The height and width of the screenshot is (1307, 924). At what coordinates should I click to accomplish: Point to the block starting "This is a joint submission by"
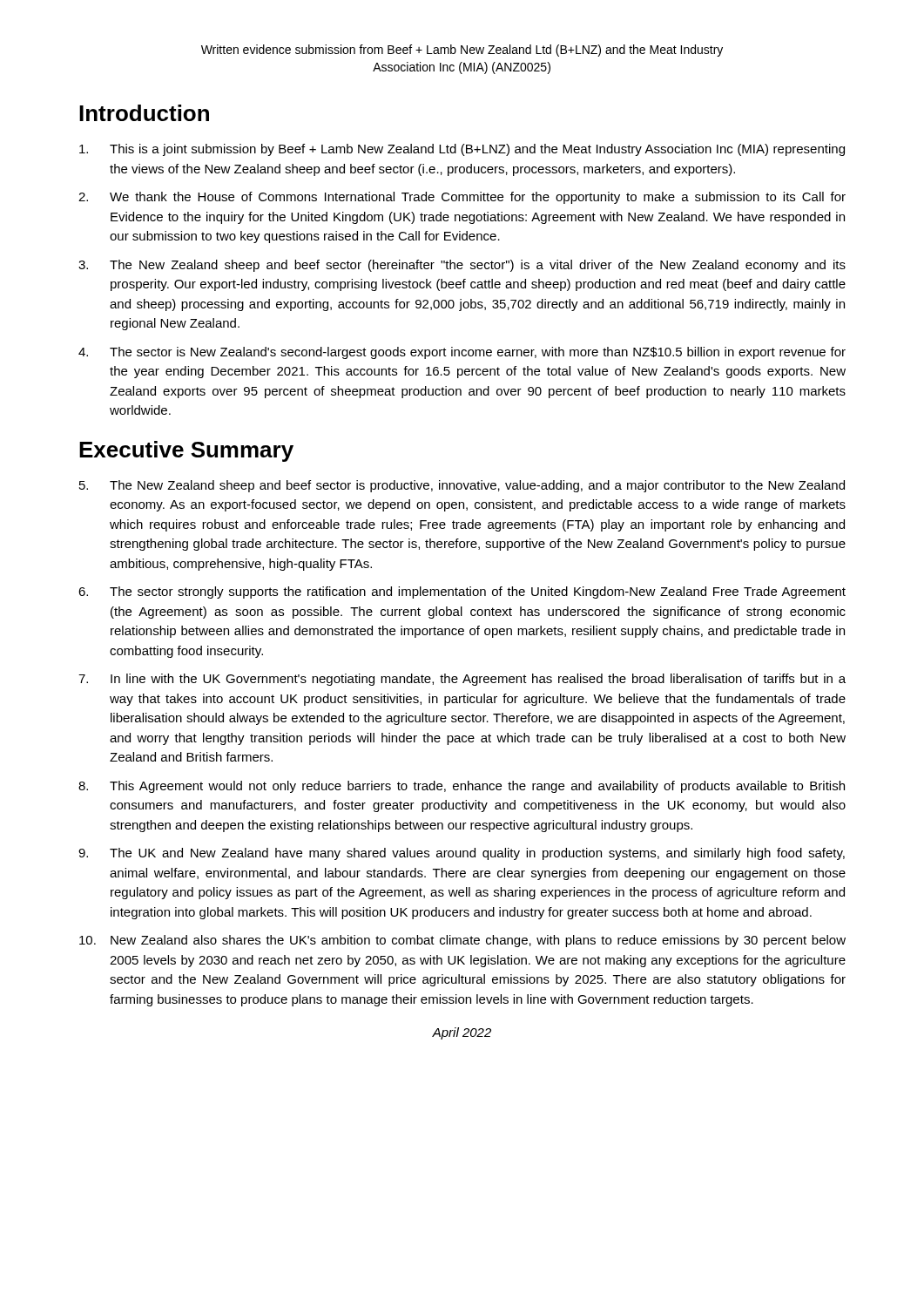pos(462,159)
